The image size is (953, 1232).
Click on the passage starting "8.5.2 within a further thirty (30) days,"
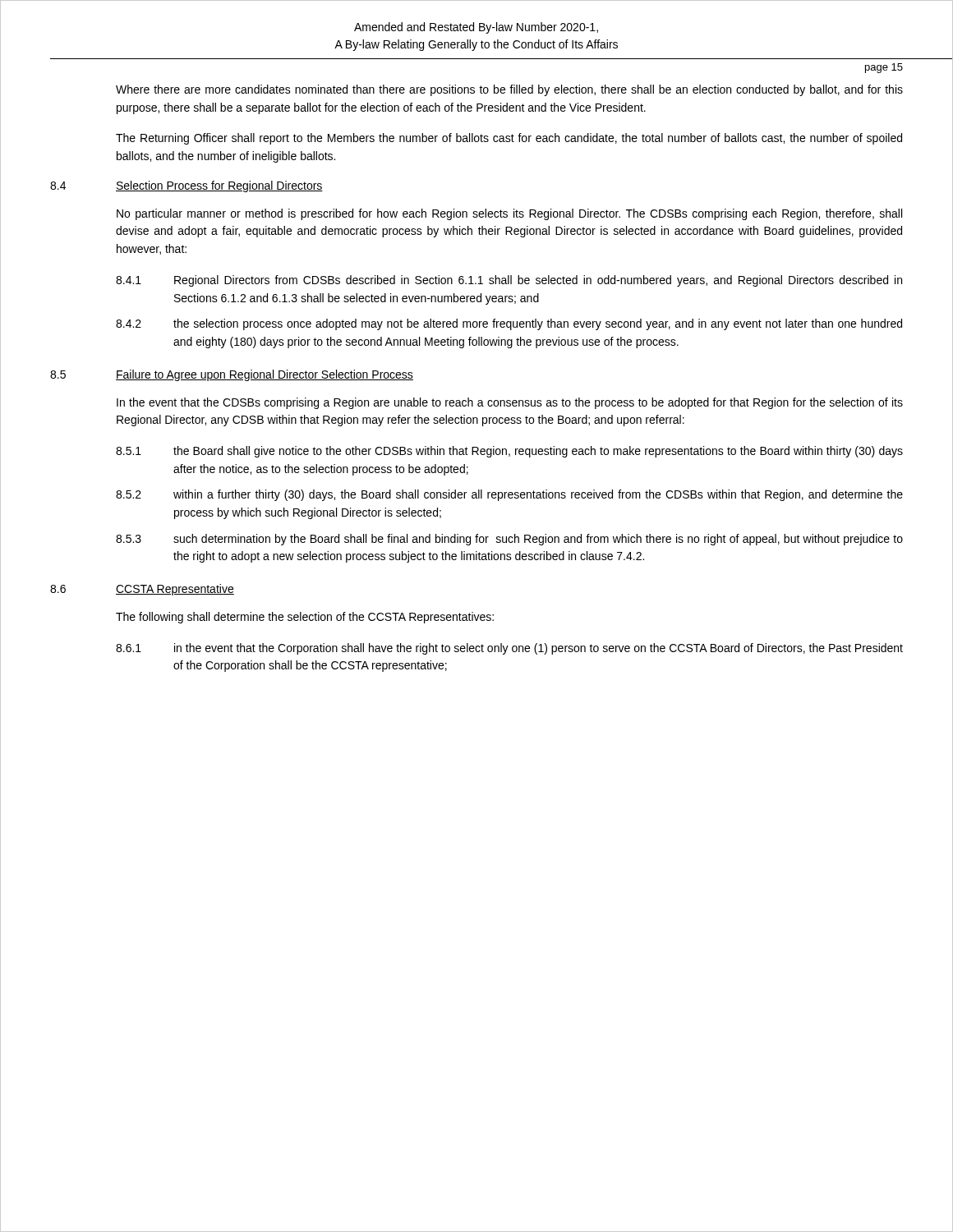[x=509, y=504]
